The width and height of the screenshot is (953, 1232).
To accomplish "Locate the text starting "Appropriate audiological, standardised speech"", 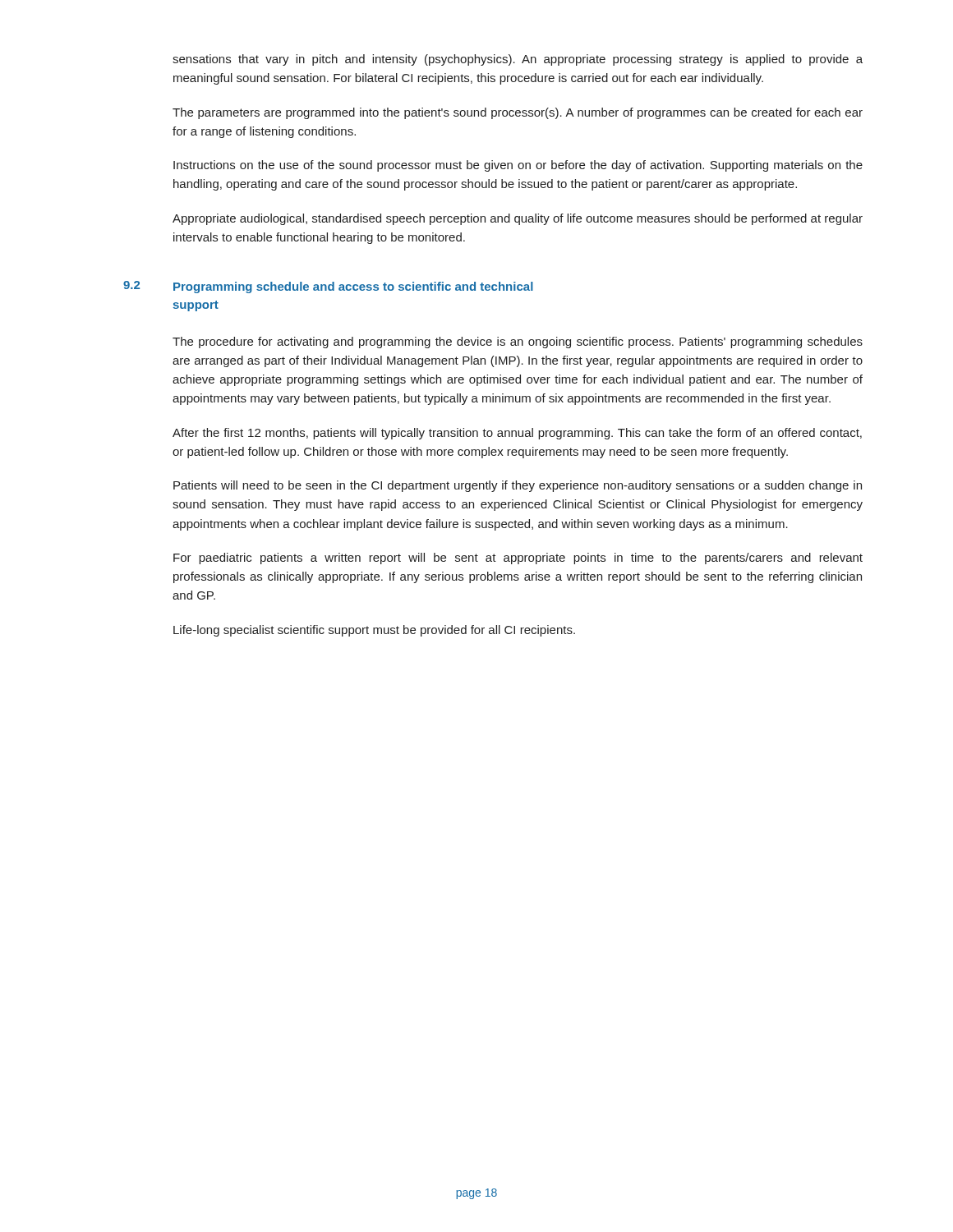I will [518, 227].
